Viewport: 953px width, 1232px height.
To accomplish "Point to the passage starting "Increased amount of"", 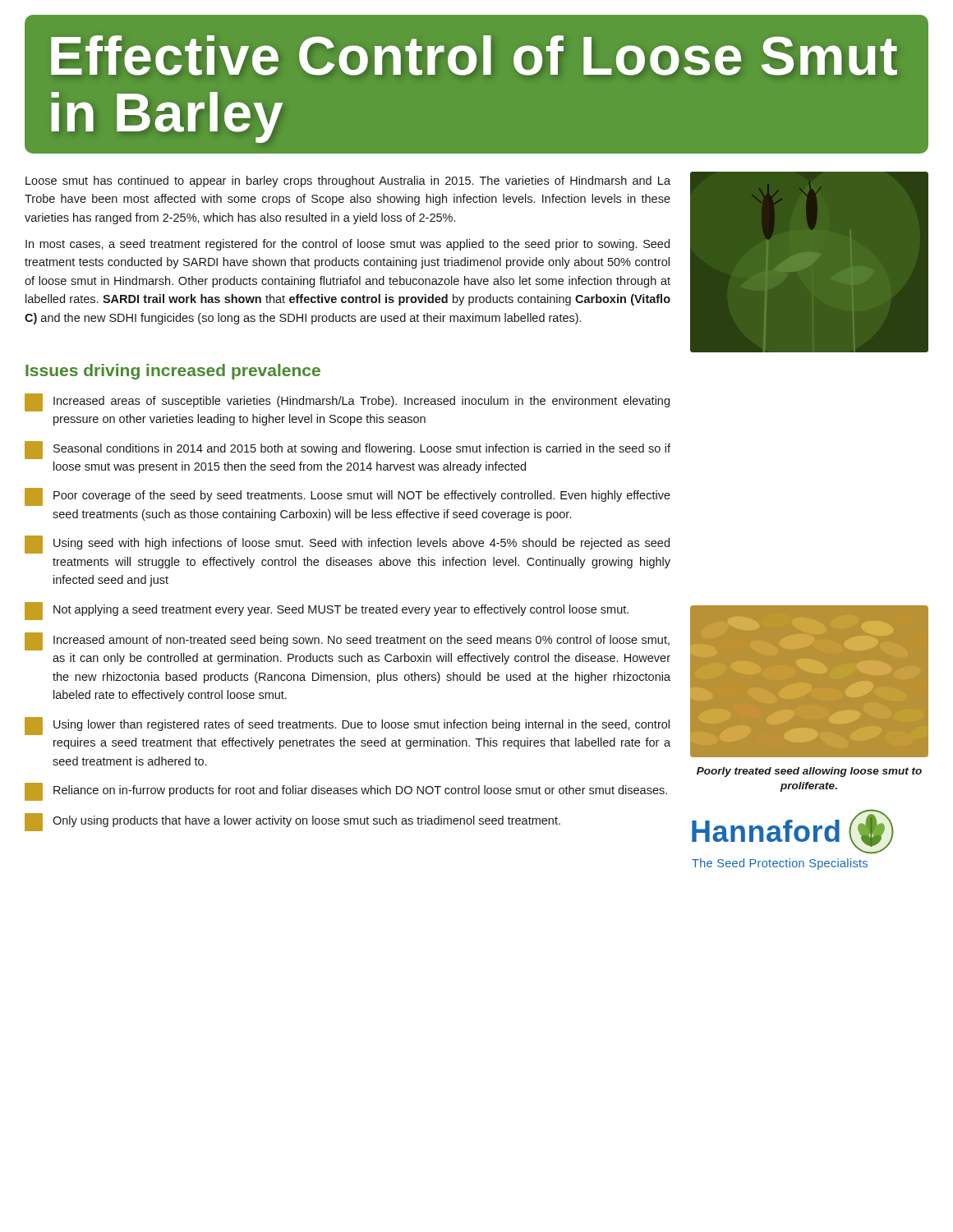I will tap(348, 668).
